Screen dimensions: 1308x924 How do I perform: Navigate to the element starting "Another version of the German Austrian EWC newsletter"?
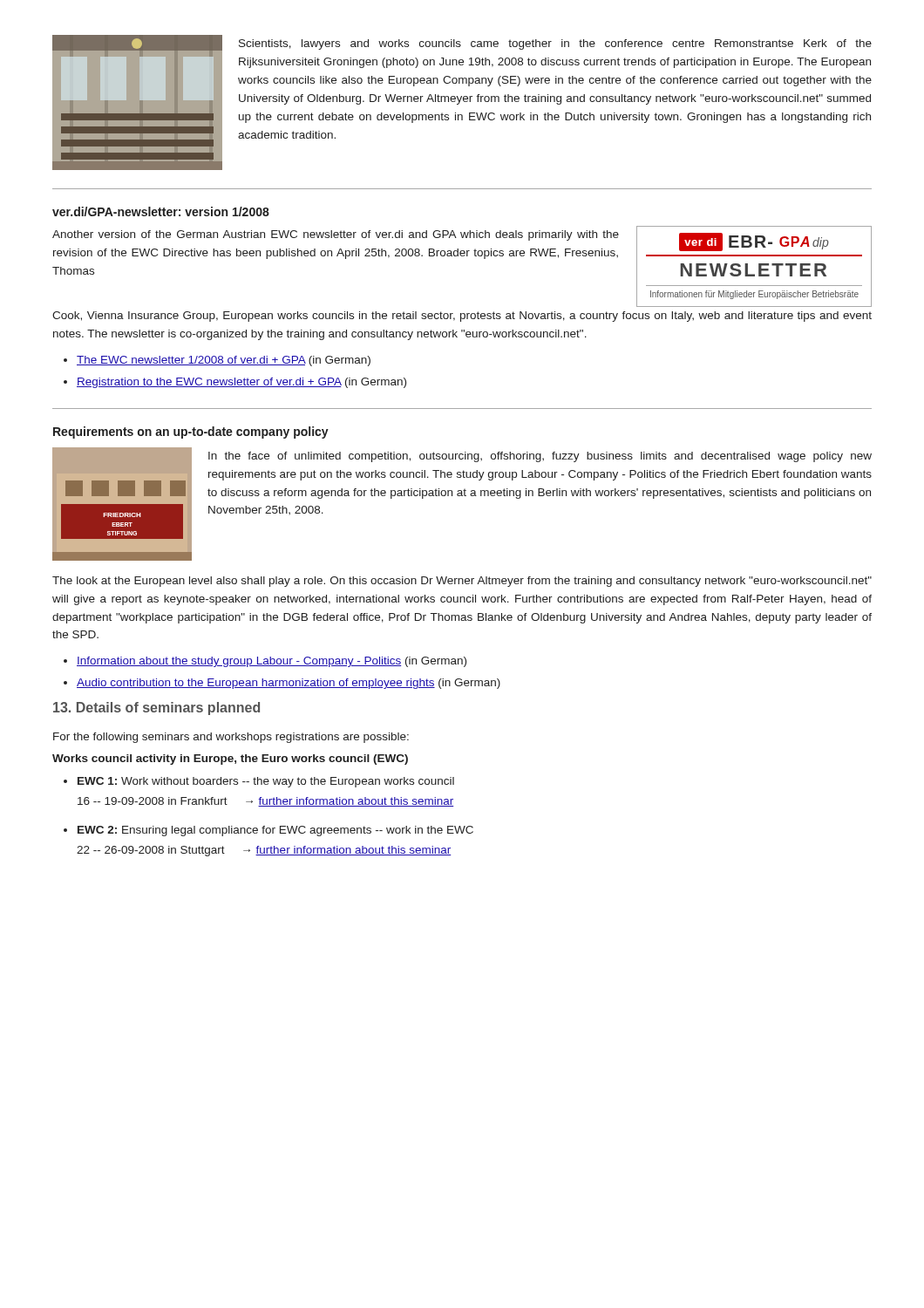pyautogui.click(x=336, y=252)
